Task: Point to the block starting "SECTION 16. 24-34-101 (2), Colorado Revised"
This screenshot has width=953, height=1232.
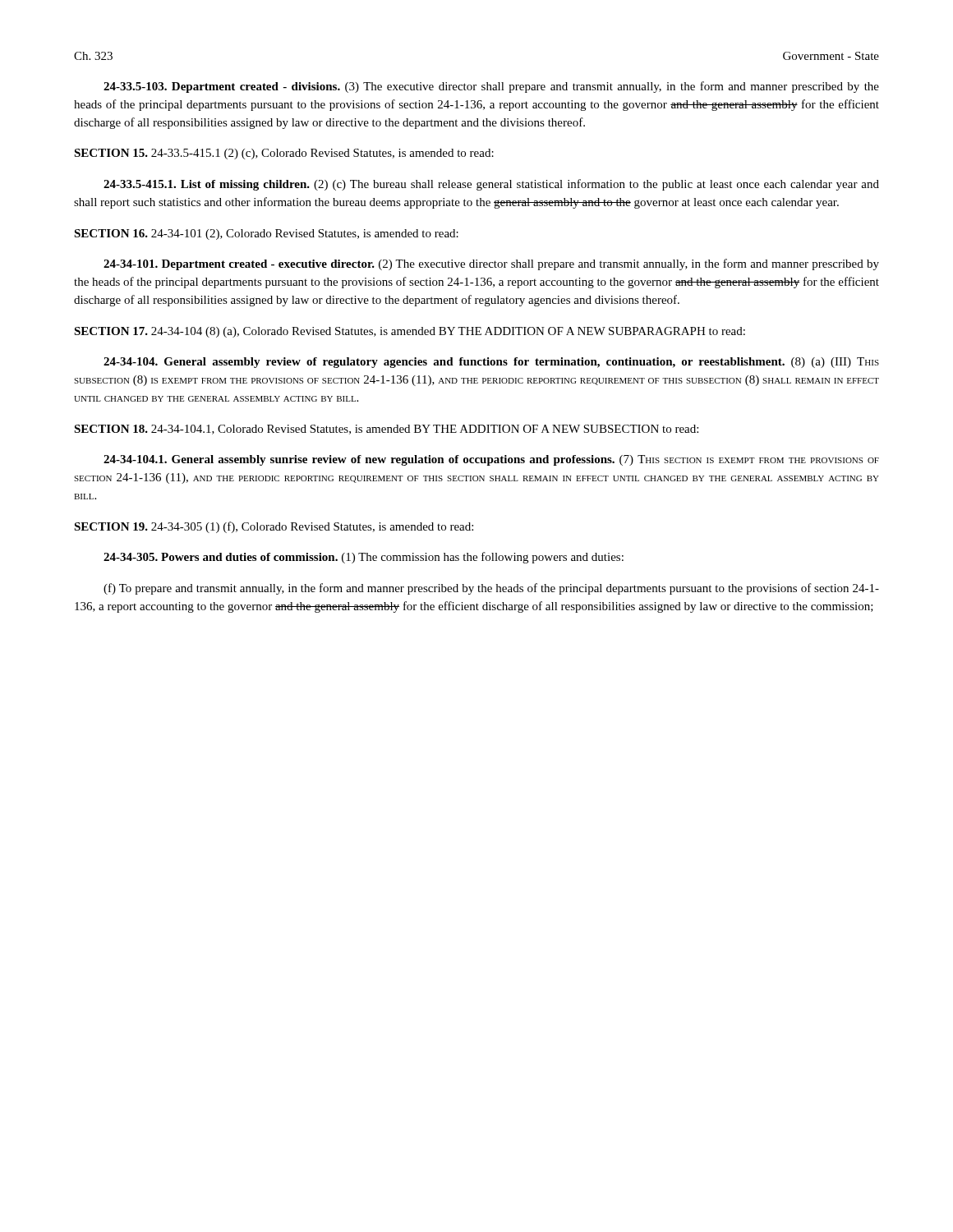Action: pyautogui.click(x=266, y=234)
